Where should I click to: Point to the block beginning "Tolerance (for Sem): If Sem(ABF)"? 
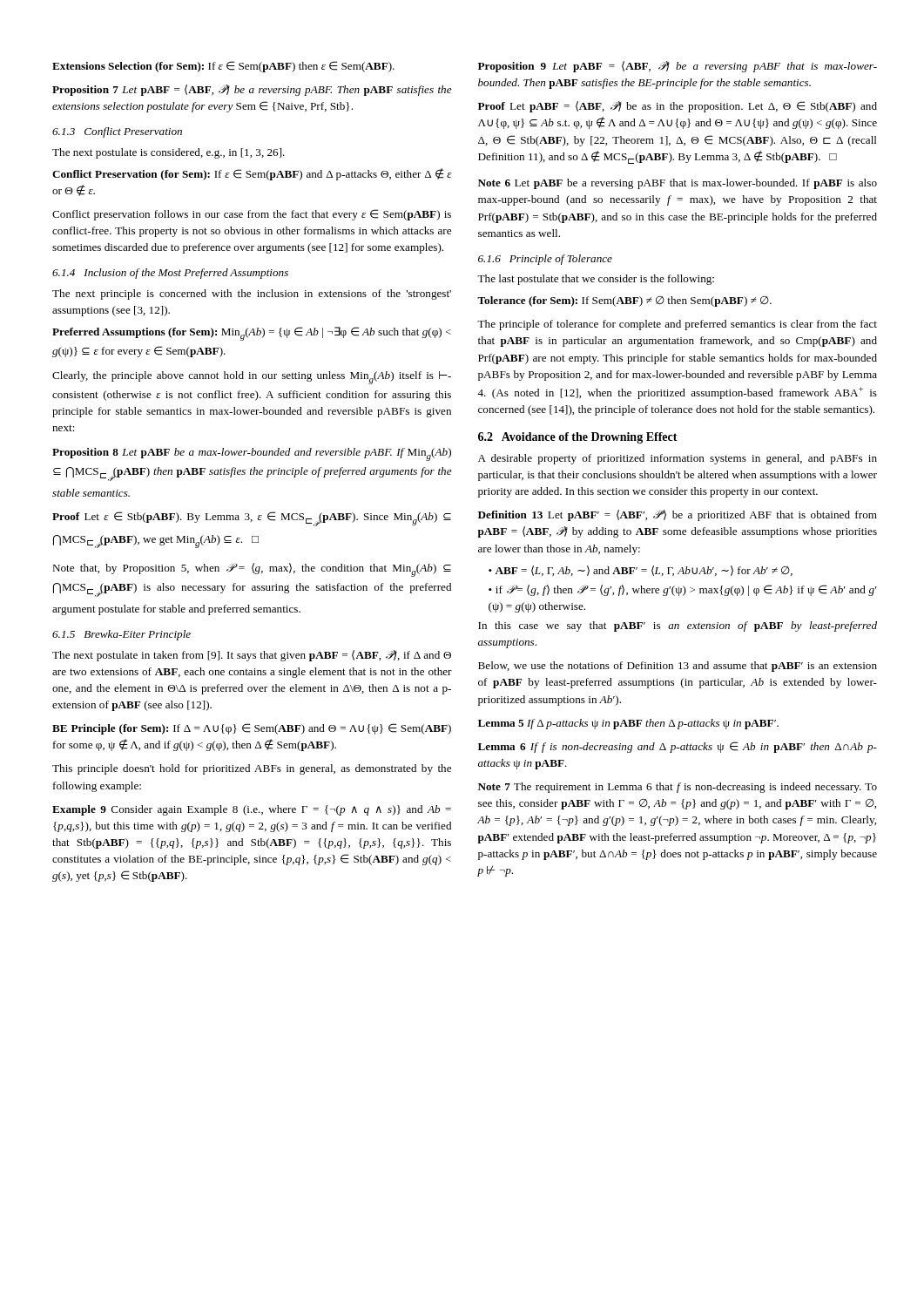(x=625, y=300)
